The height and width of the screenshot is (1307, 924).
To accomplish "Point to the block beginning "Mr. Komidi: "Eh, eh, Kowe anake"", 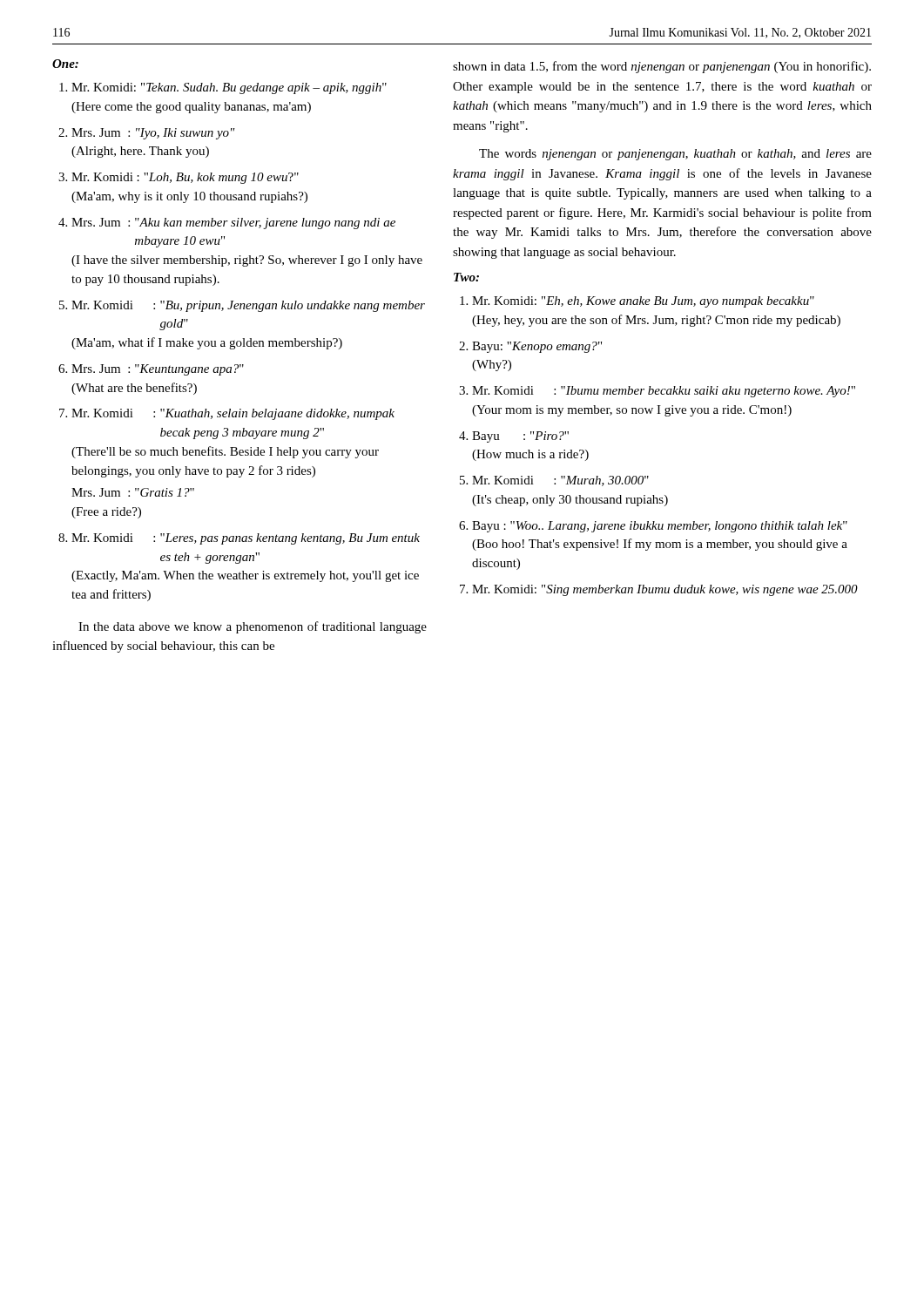I will click(x=672, y=311).
